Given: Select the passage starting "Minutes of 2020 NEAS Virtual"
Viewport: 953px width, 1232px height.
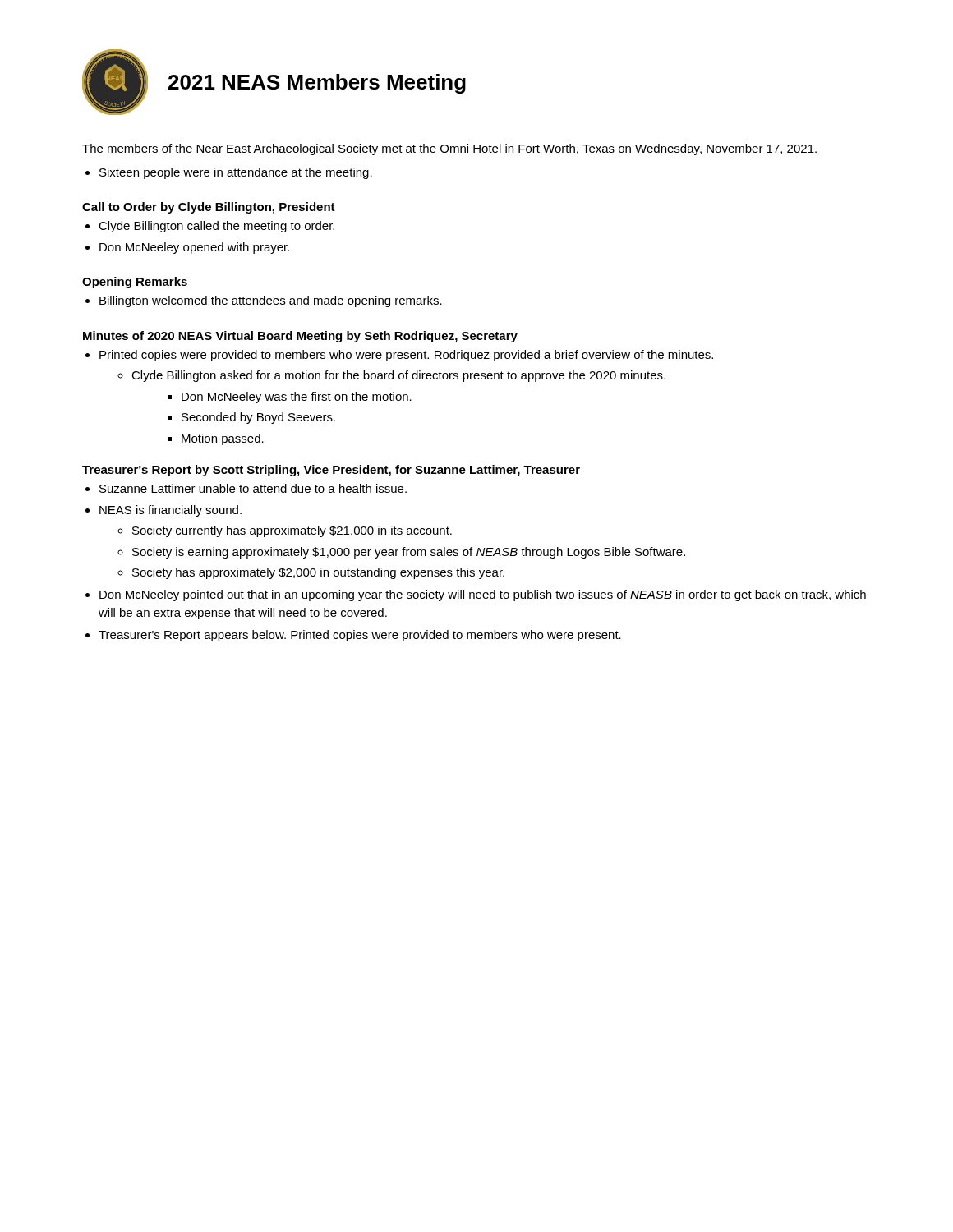Looking at the screenshot, I should click(300, 335).
